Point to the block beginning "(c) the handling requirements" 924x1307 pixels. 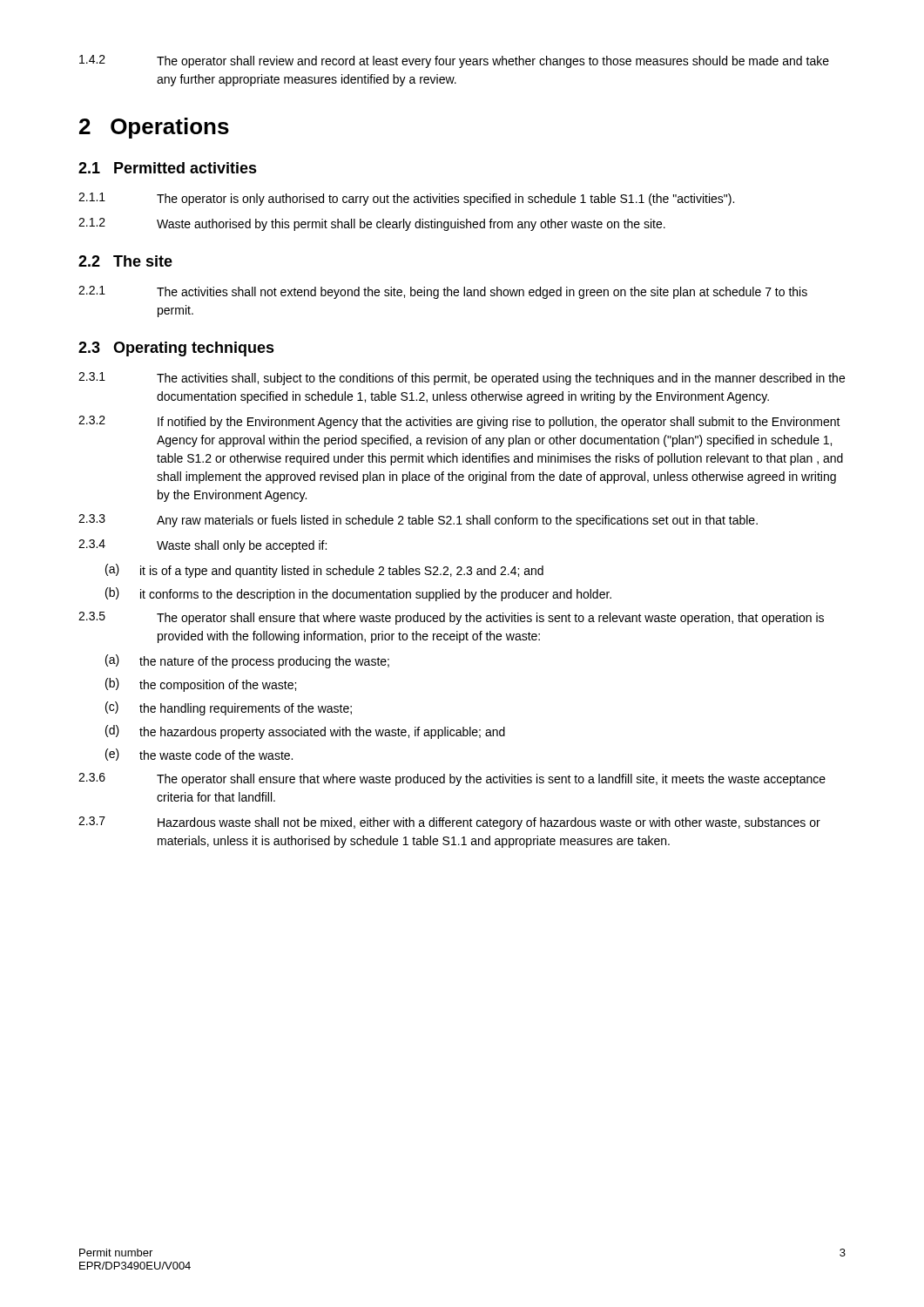tap(229, 708)
